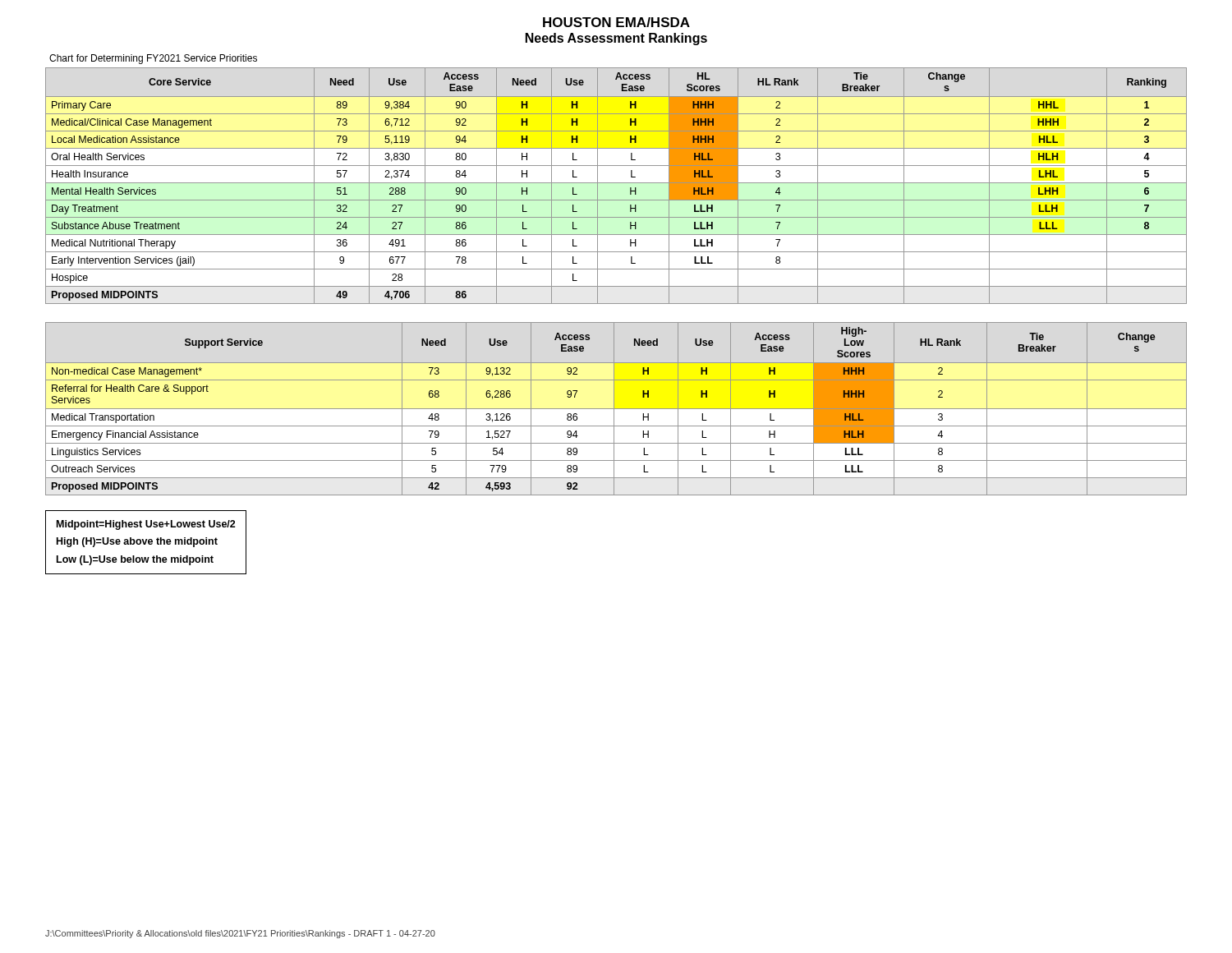Find the table that mentions "High- Low Scores"
The height and width of the screenshot is (953, 1232).
pos(616,409)
